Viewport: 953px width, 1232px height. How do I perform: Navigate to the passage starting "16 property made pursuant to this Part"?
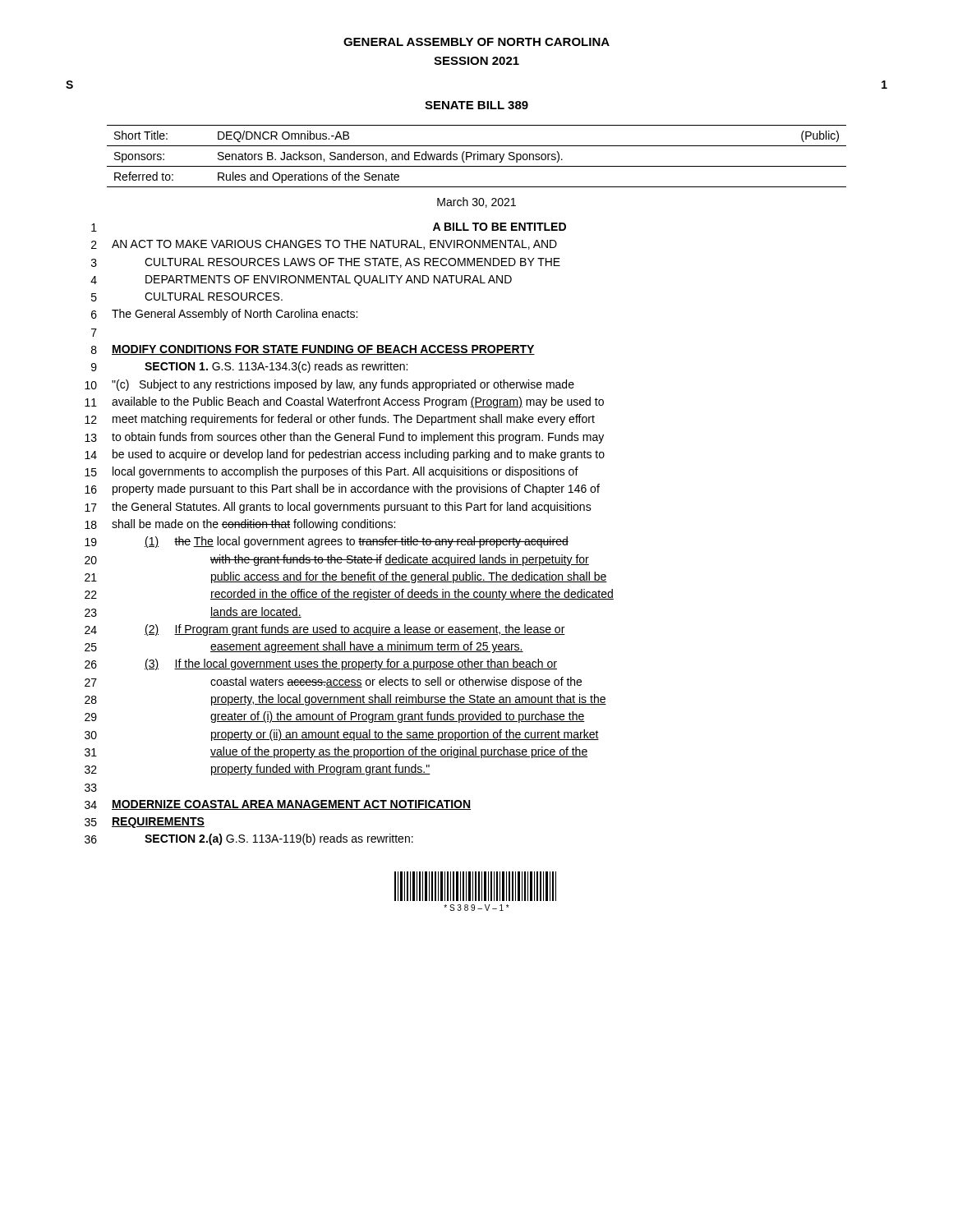476,490
